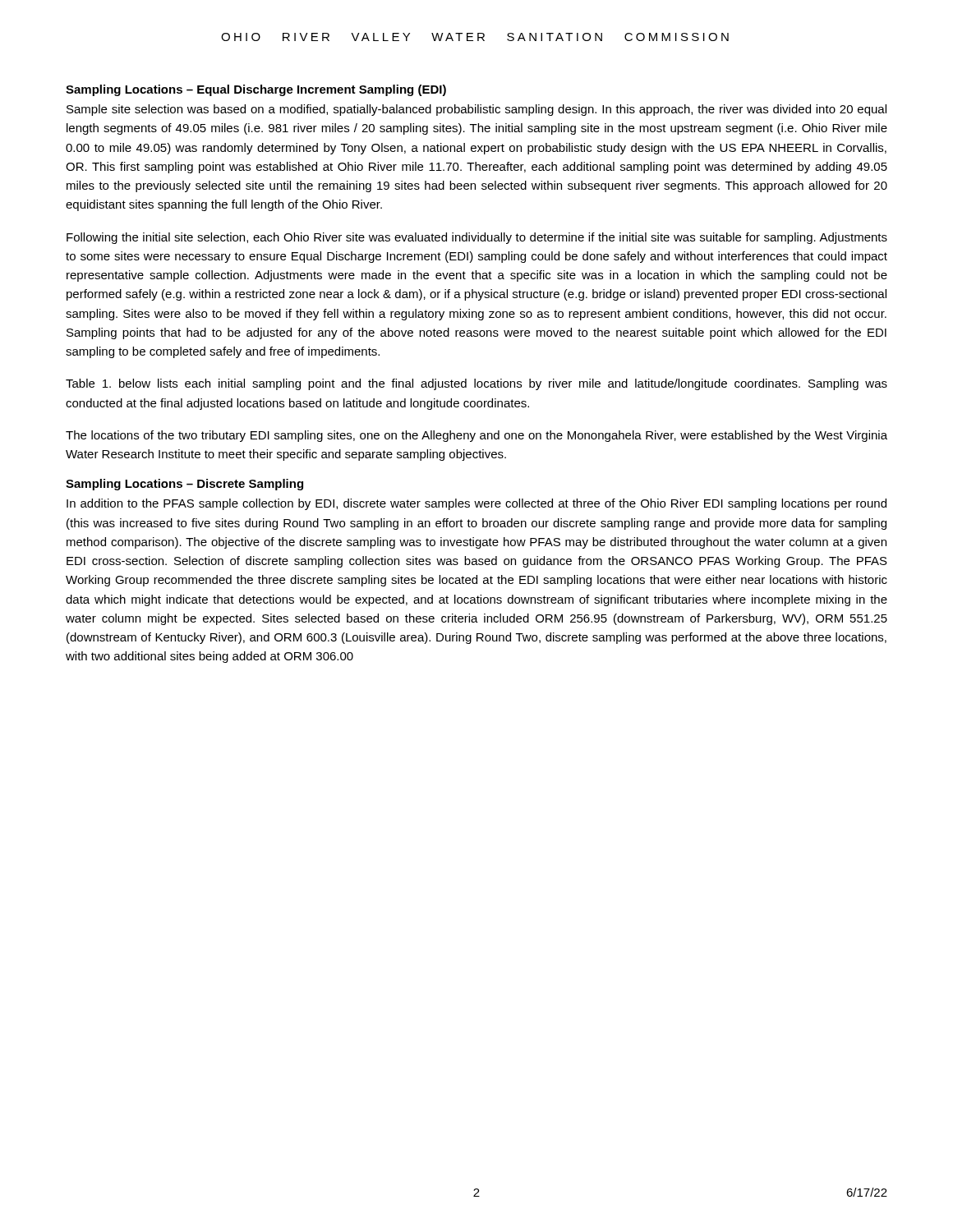Locate the text block with the text "In addition to"
953x1232 pixels.
coord(476,580)
